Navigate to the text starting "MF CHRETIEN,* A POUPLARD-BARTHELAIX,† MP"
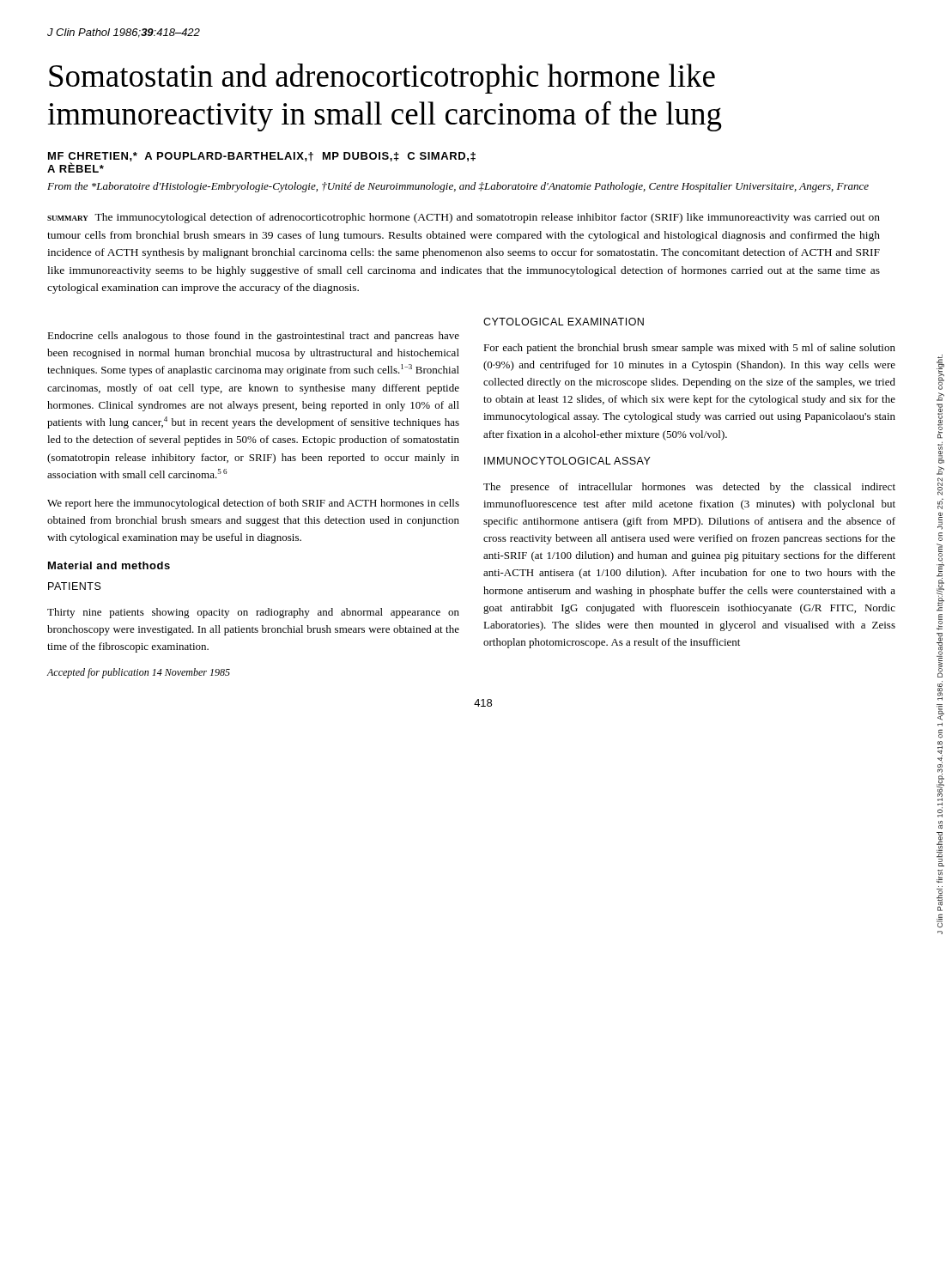The image size is (952, 1288). 262,163
